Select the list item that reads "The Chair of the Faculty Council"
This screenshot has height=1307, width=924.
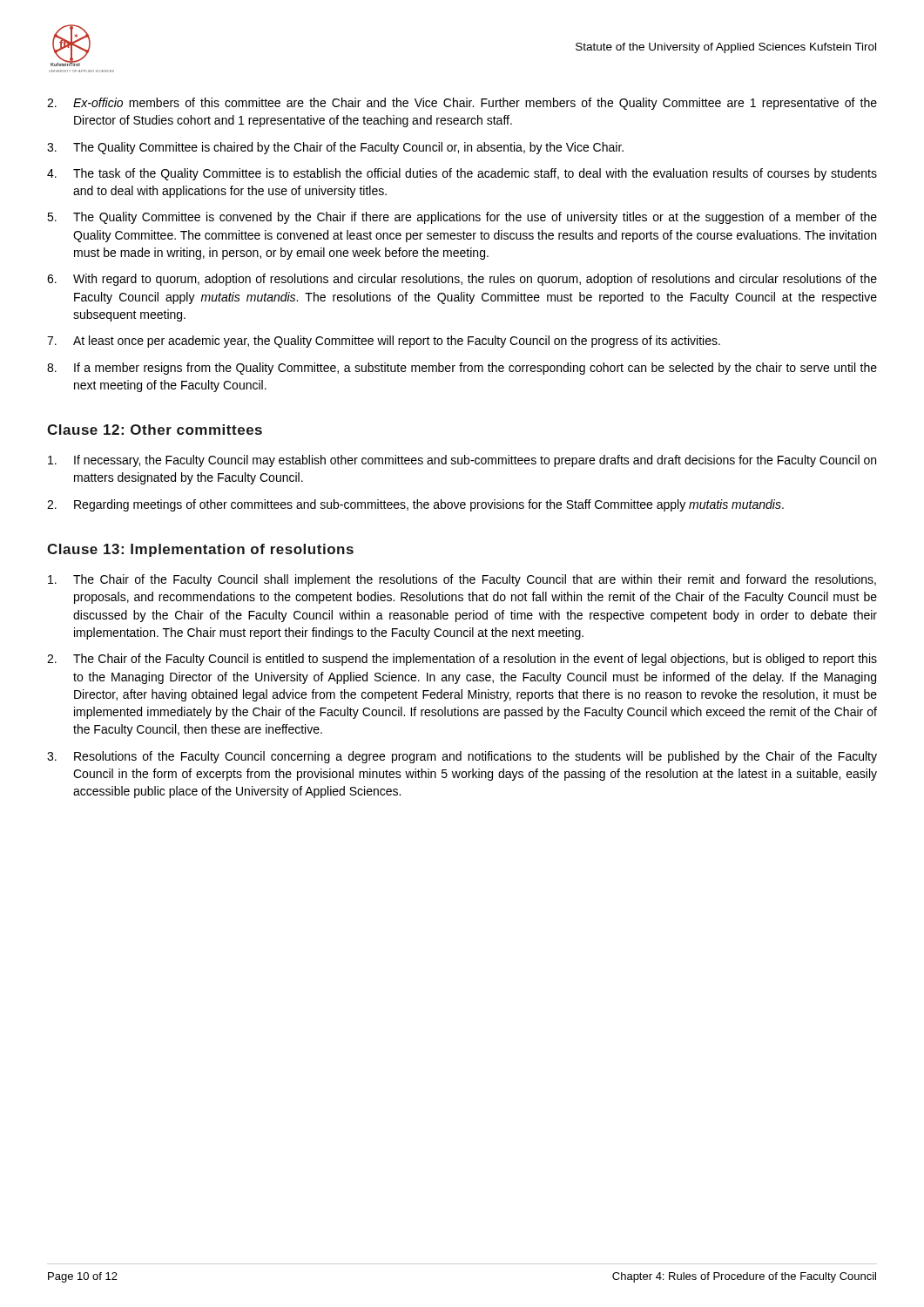tap(462, 606)
